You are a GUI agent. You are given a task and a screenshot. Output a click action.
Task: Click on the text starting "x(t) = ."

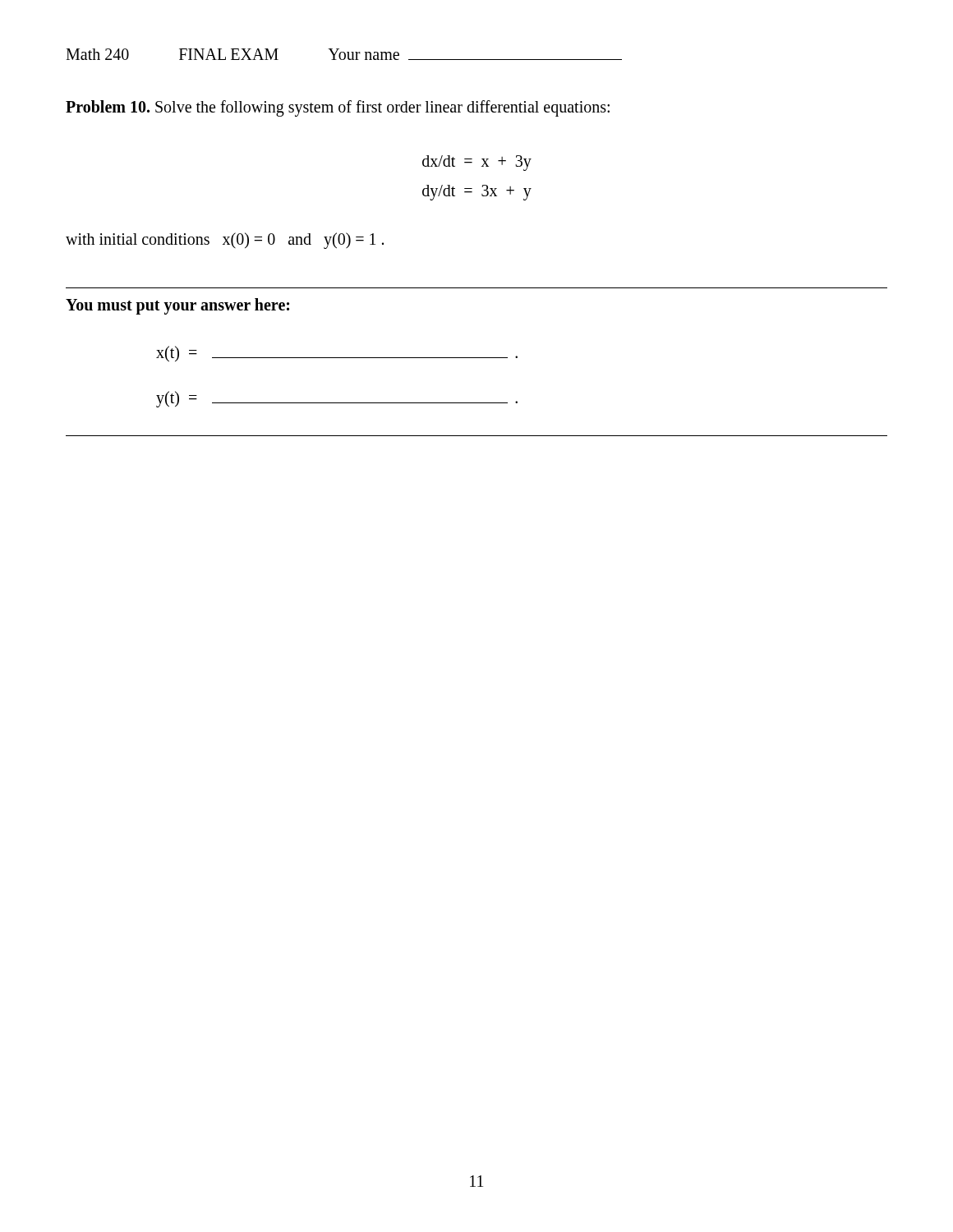pos(337,351)
